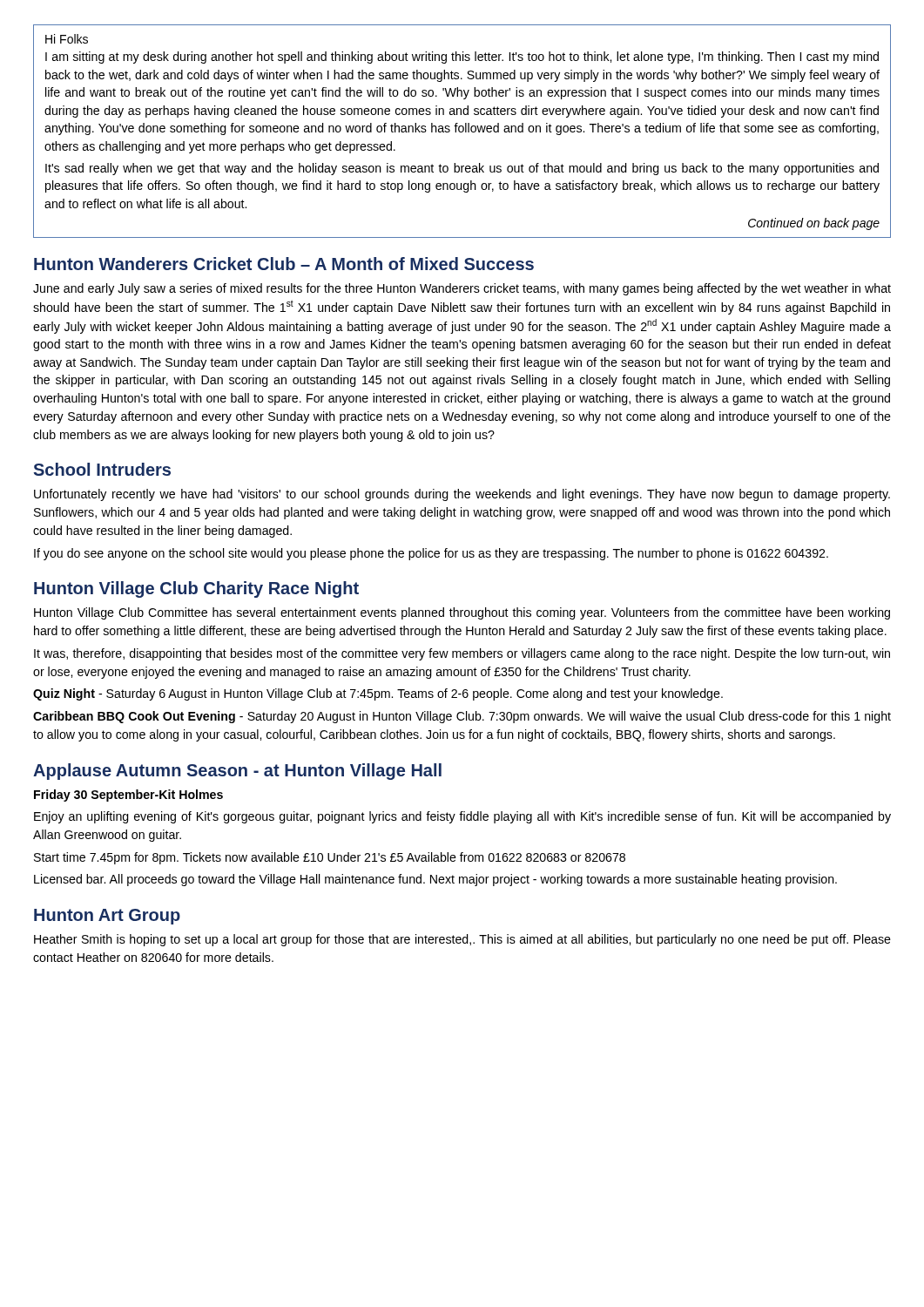Click the passage that begins "Friday 30 September-Kit Holmes"
Image resolution: width=924 pixels, height=1307 pixels.
pyautogui.click(x=128, y=796)
